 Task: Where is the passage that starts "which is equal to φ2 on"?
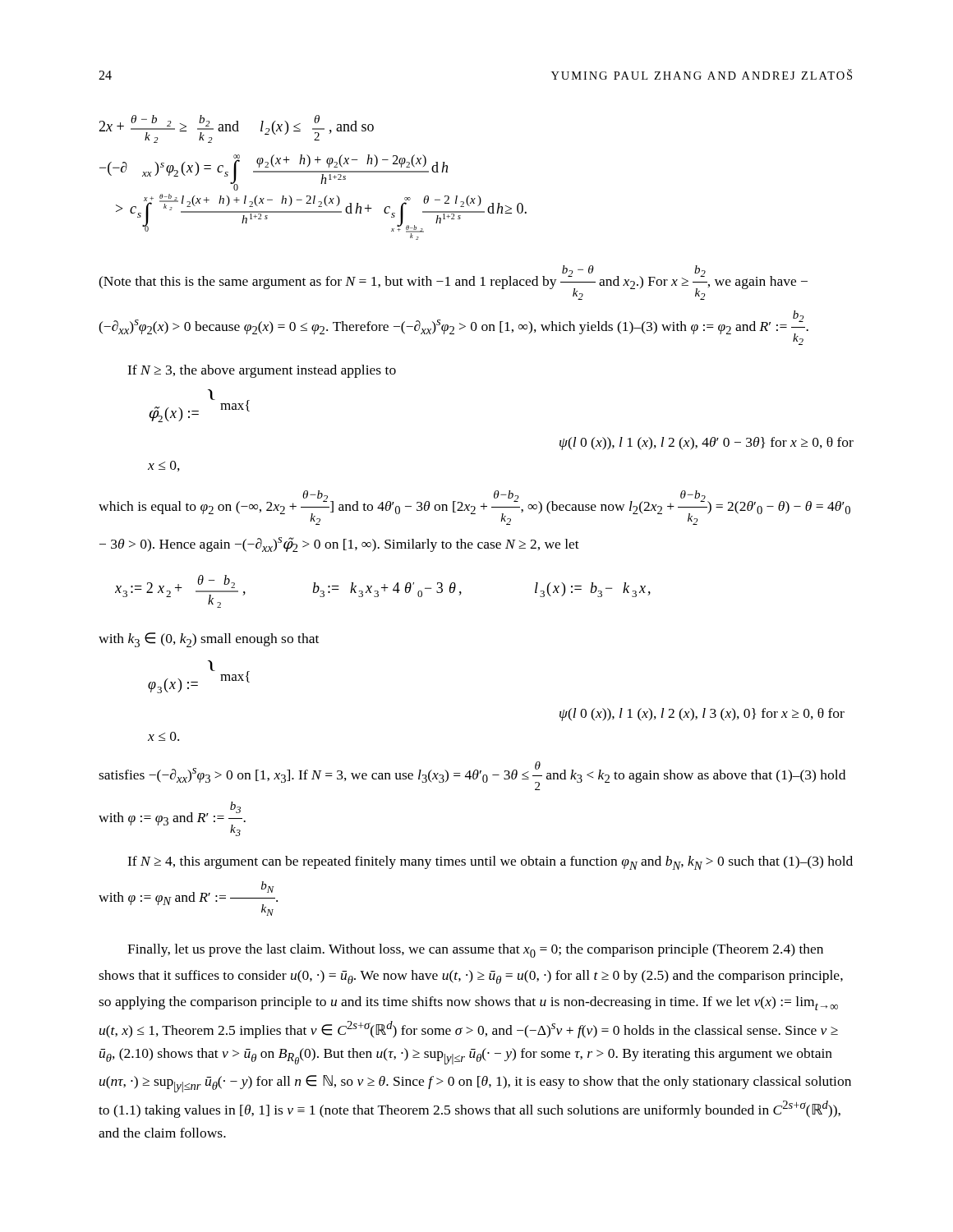pos(475,520)
